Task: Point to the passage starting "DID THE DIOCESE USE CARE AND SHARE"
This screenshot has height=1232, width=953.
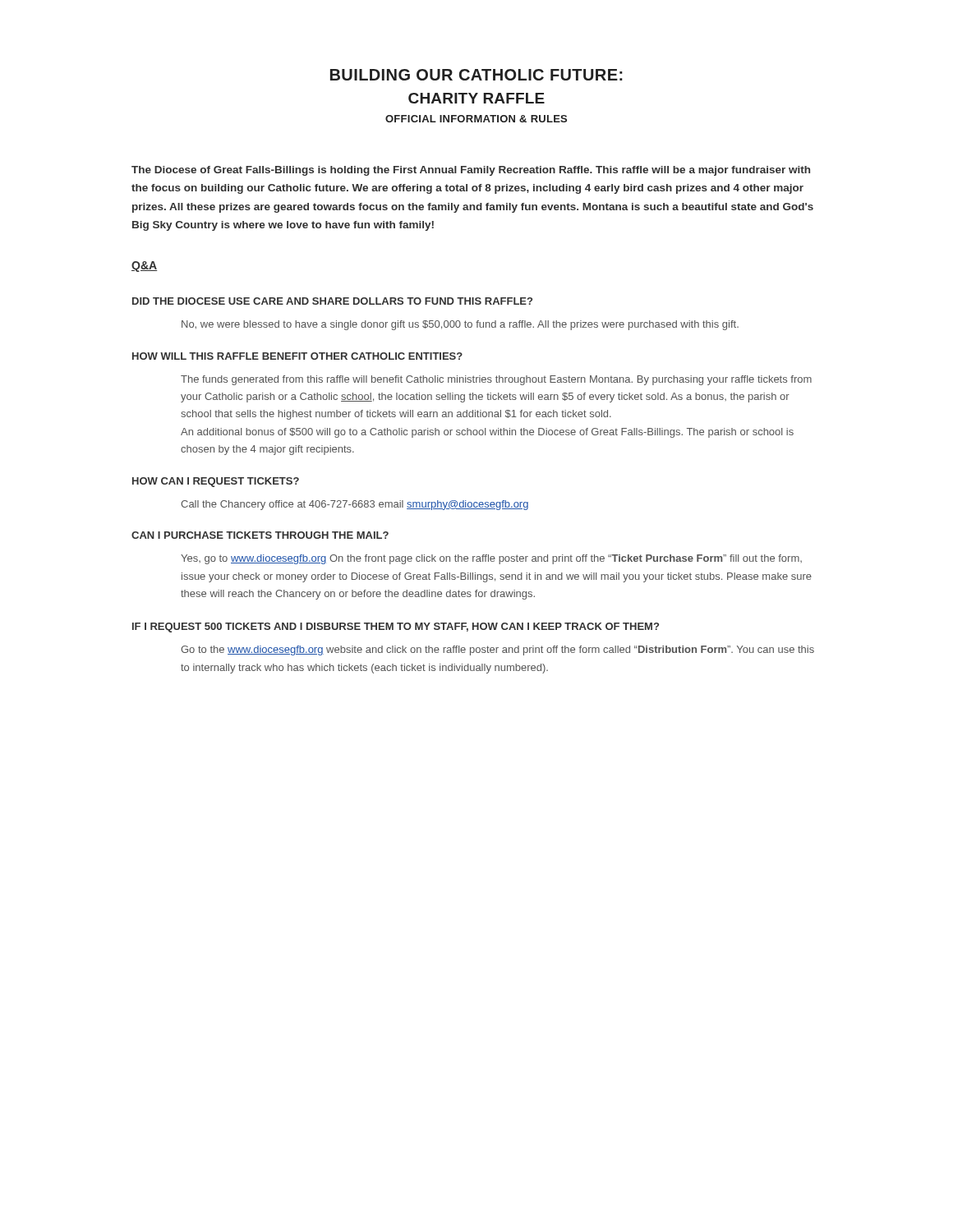Action: [332, 301]
